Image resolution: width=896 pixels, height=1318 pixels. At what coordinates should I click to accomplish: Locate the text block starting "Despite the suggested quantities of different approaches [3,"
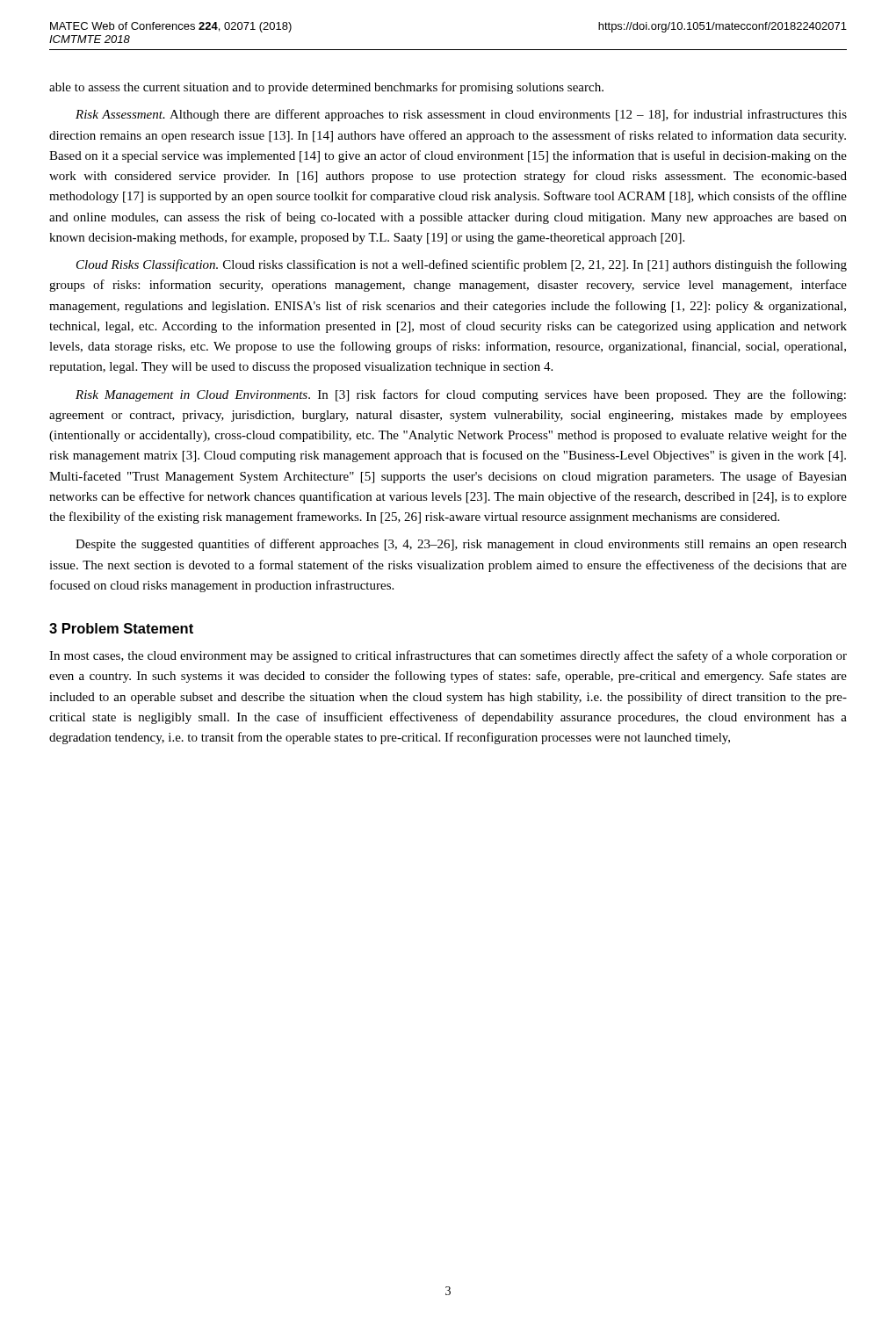(x=448, y=565)
